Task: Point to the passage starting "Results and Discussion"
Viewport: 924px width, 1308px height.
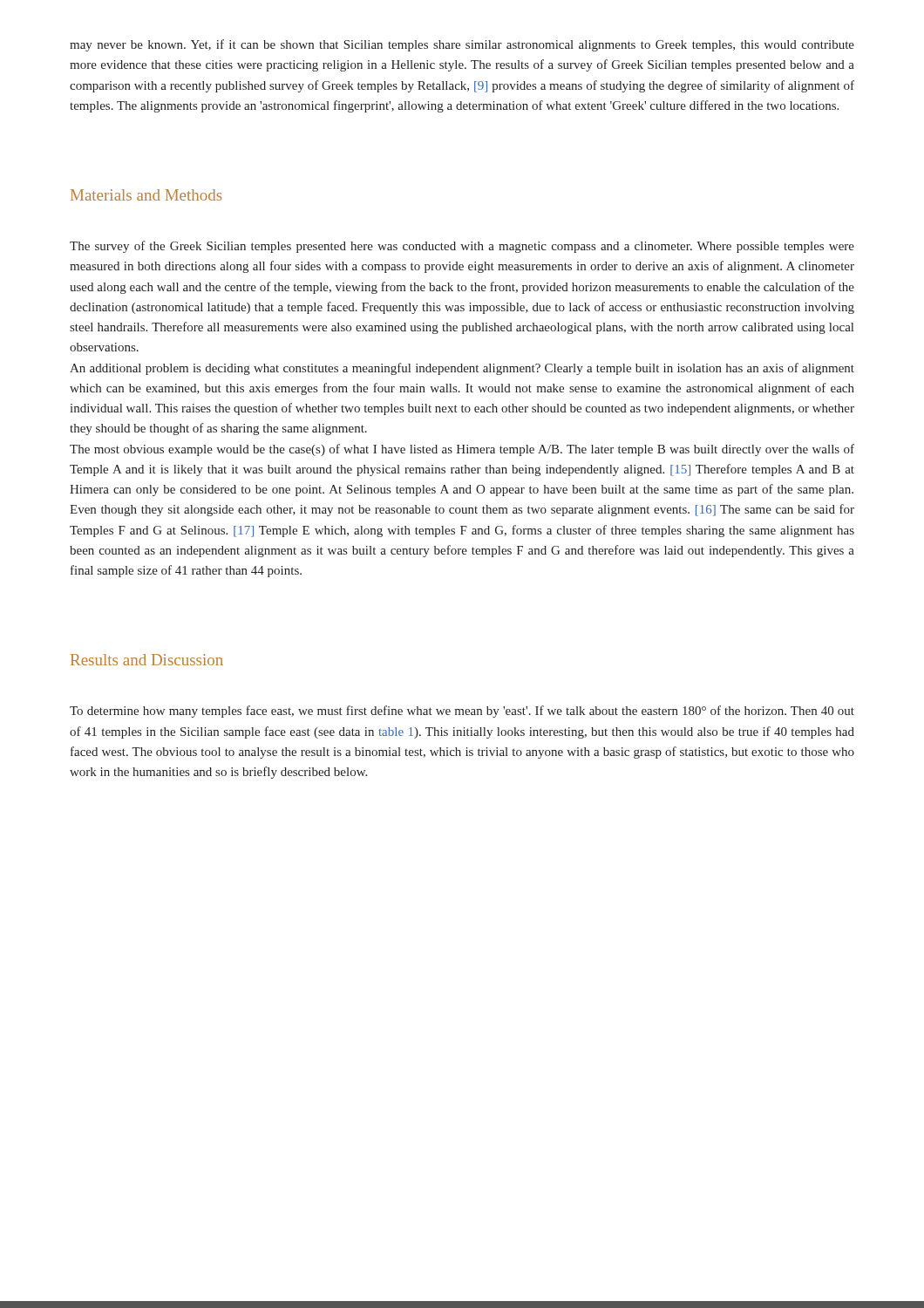Action: tap(147, 660)
